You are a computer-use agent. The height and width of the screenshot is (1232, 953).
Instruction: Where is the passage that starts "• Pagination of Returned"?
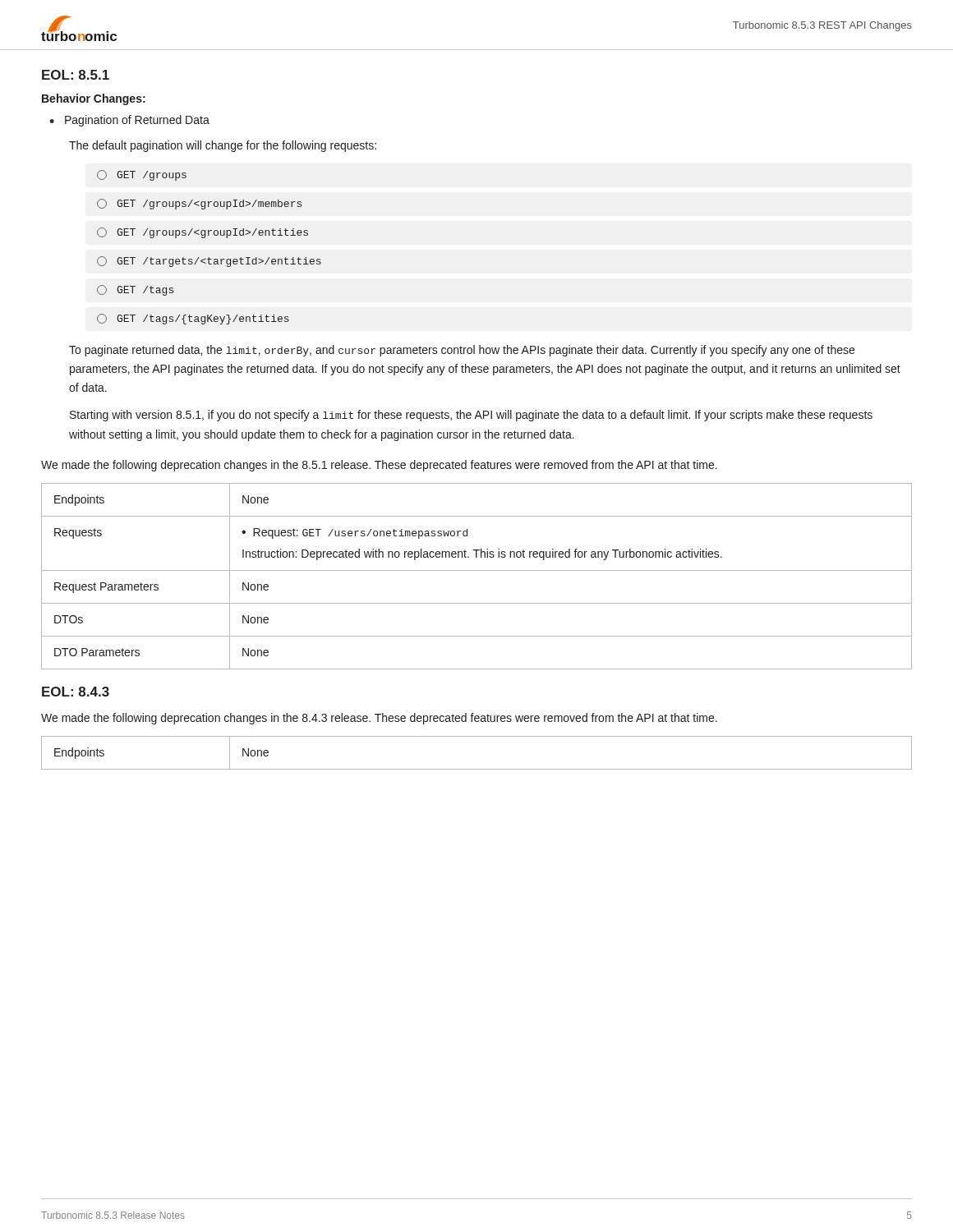tap(129, 122)
